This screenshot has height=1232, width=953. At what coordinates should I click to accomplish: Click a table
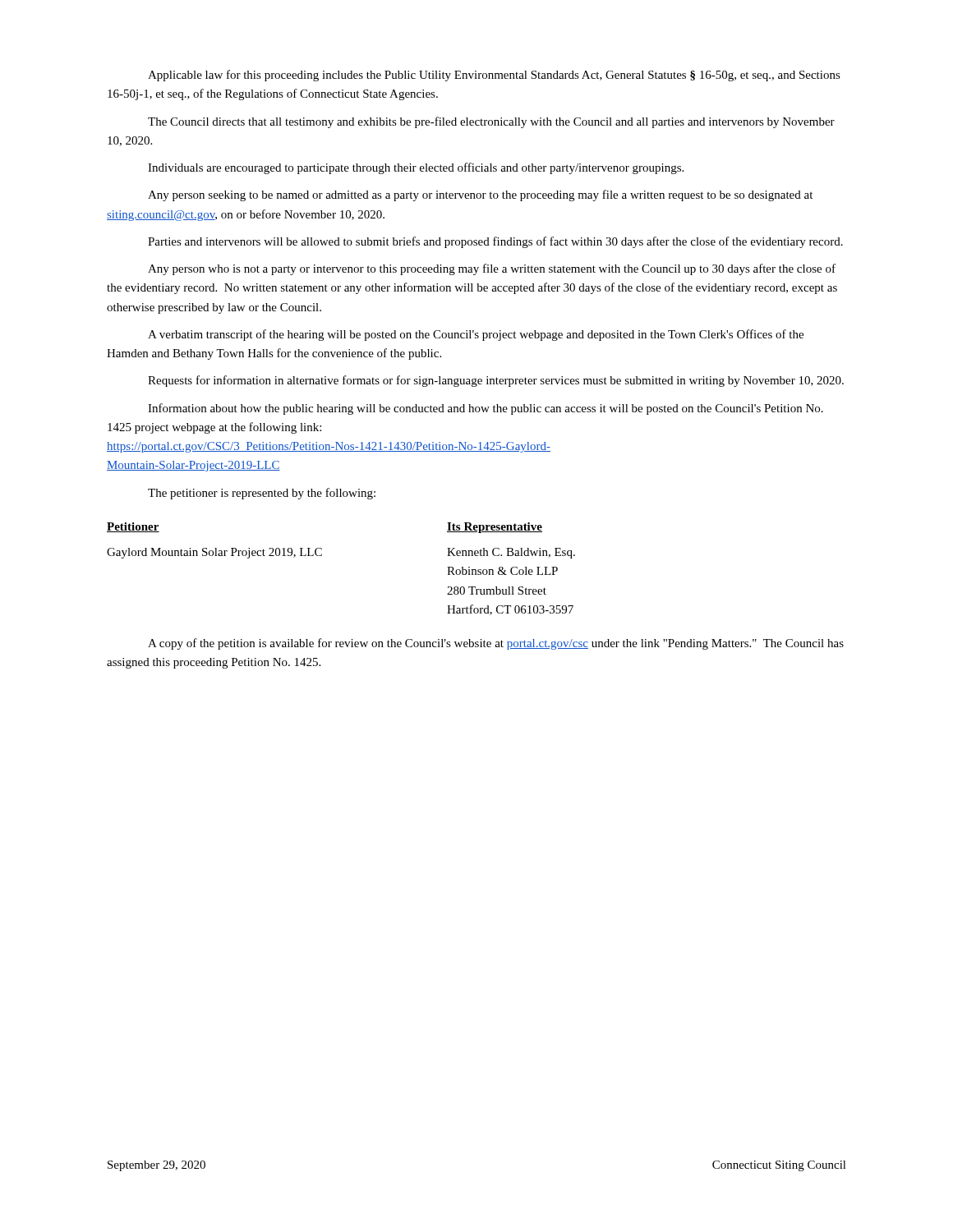[x=476, y=568]
